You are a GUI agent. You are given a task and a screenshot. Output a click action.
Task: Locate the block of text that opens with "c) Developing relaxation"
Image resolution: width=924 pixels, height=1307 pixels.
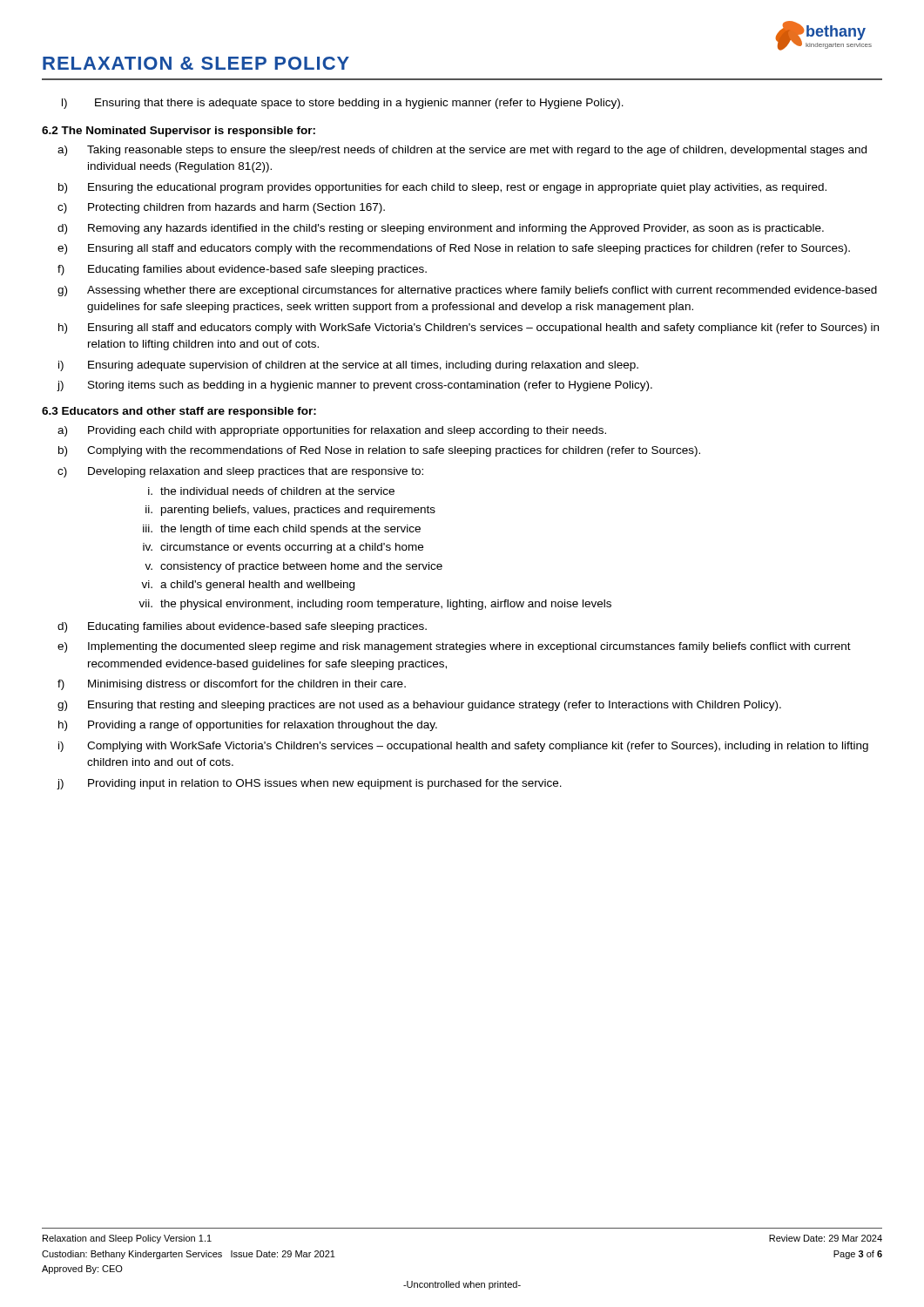click(x=240, y=472)
